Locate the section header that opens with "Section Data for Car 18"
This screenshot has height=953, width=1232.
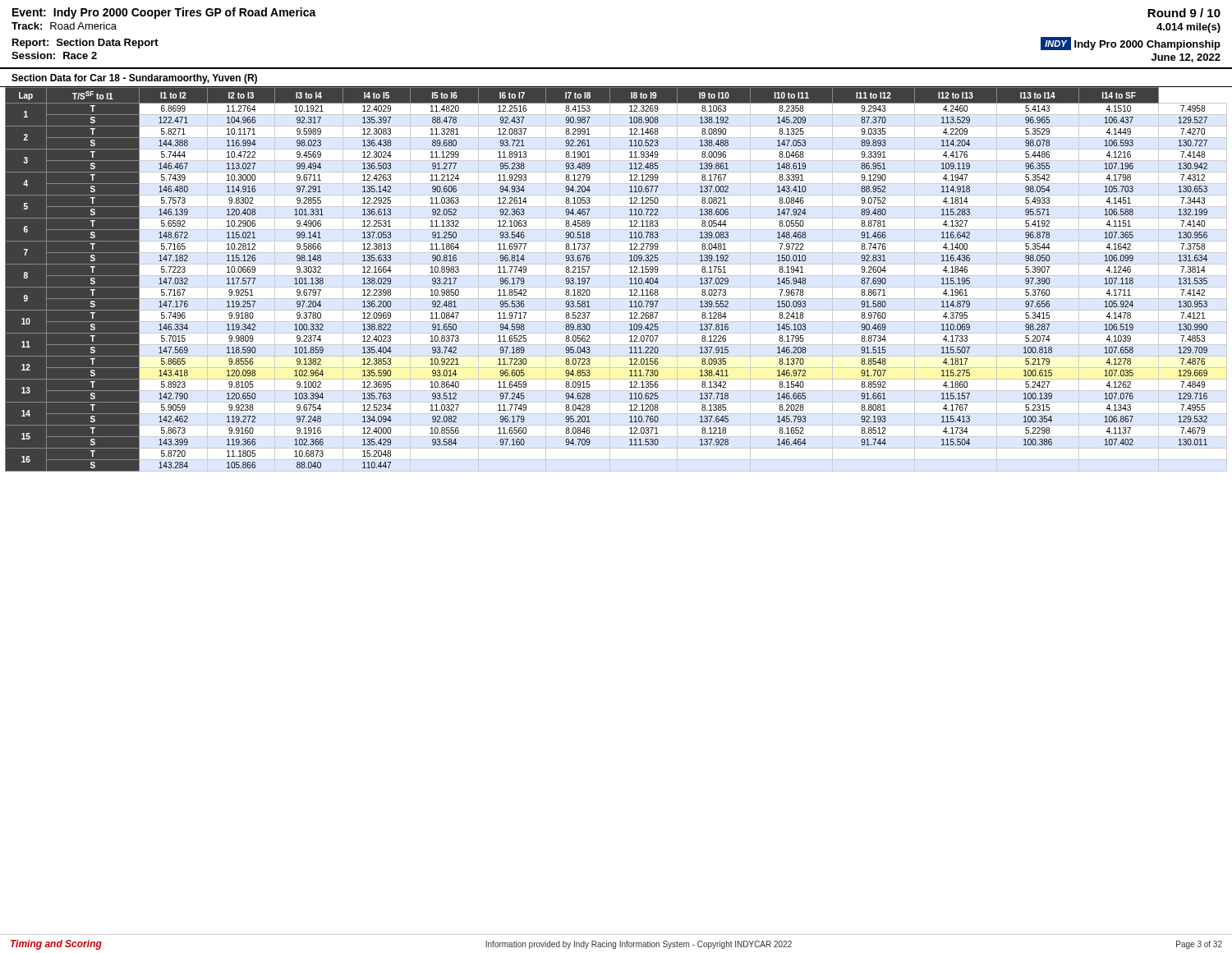[x=135, y=78]
